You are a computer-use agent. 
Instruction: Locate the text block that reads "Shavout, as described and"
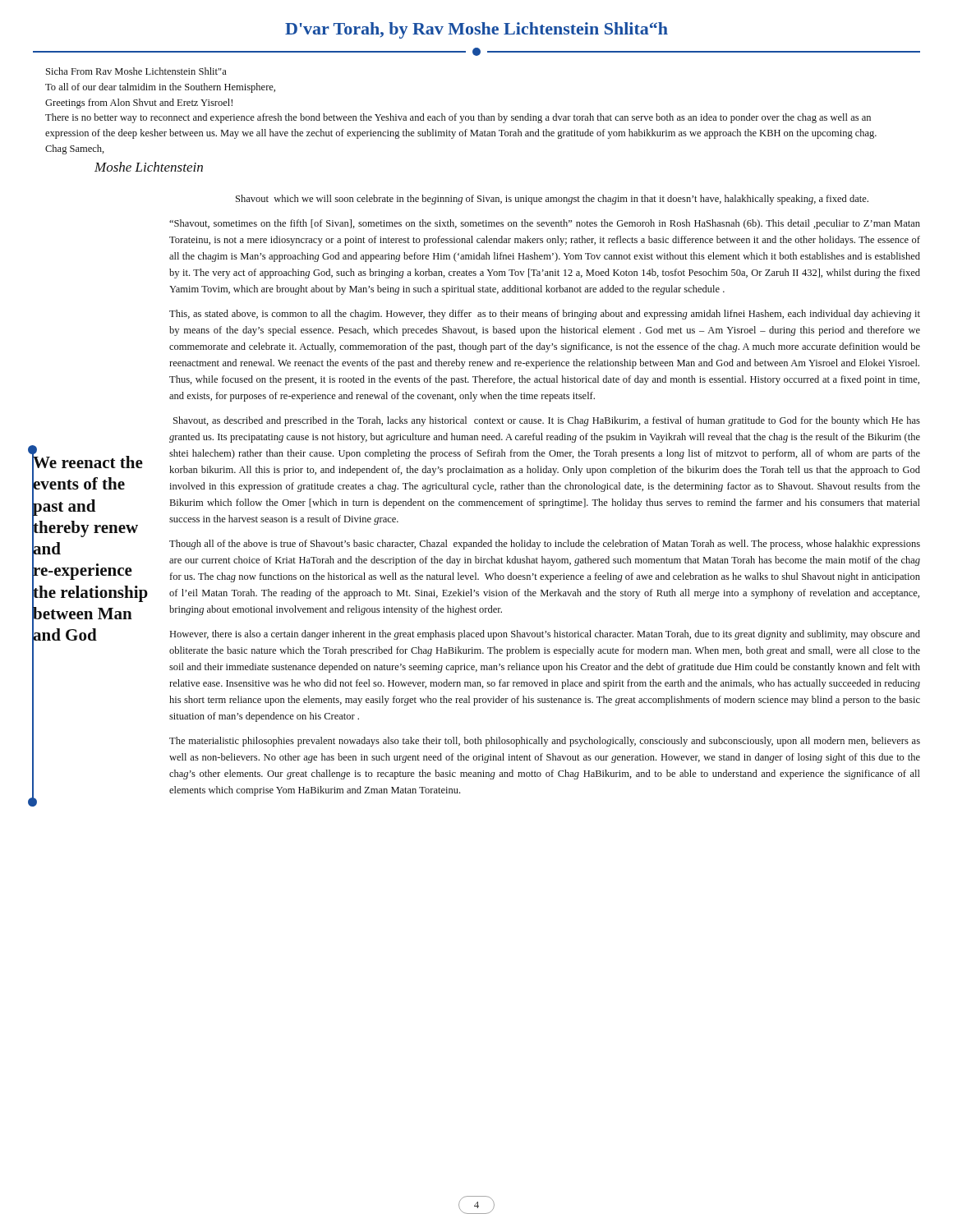(x=545, y=470)
